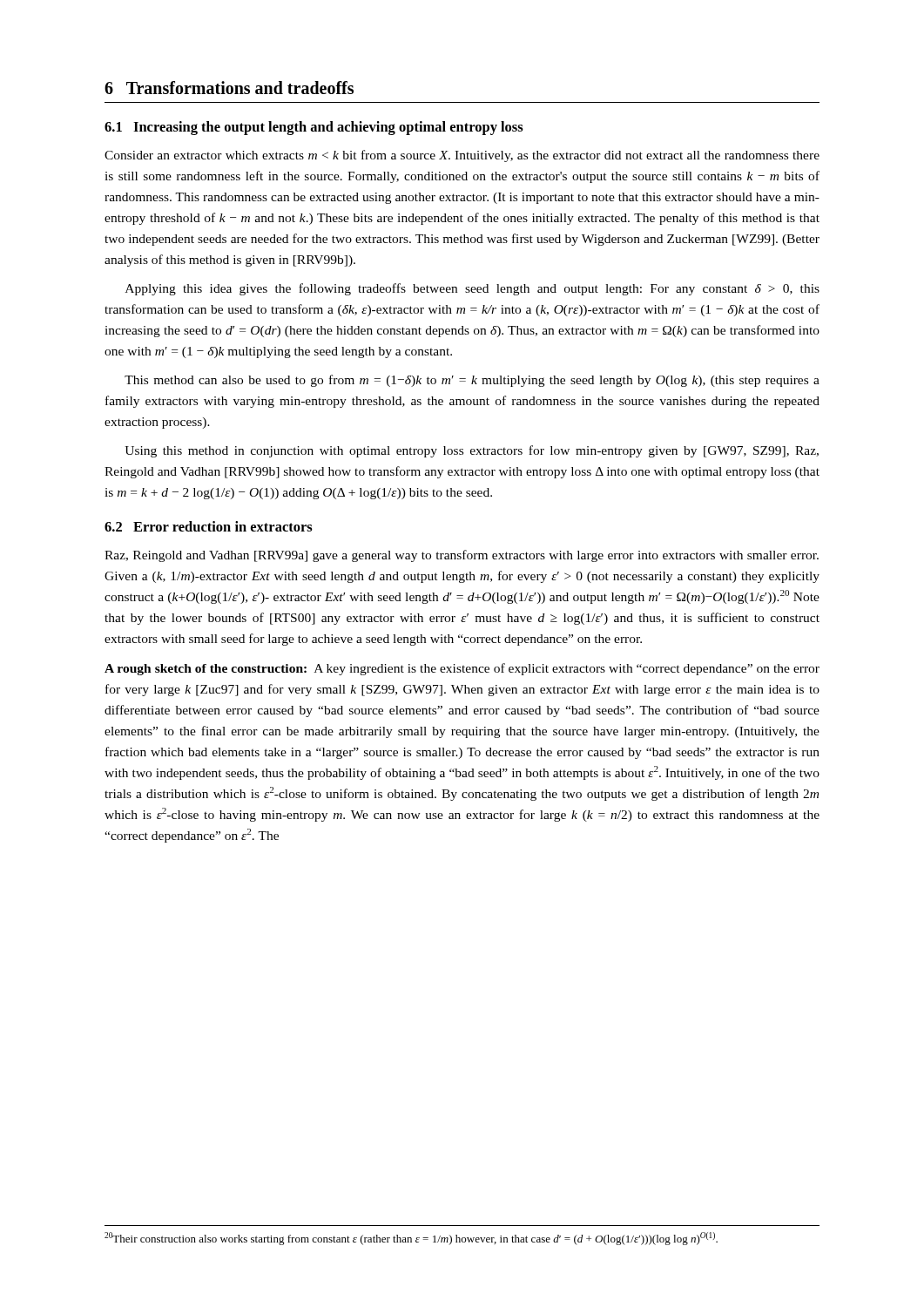
Task: Click on the text block containing "Consider an extractor which extracts m 0,"
Action: (x=462, y=324)
